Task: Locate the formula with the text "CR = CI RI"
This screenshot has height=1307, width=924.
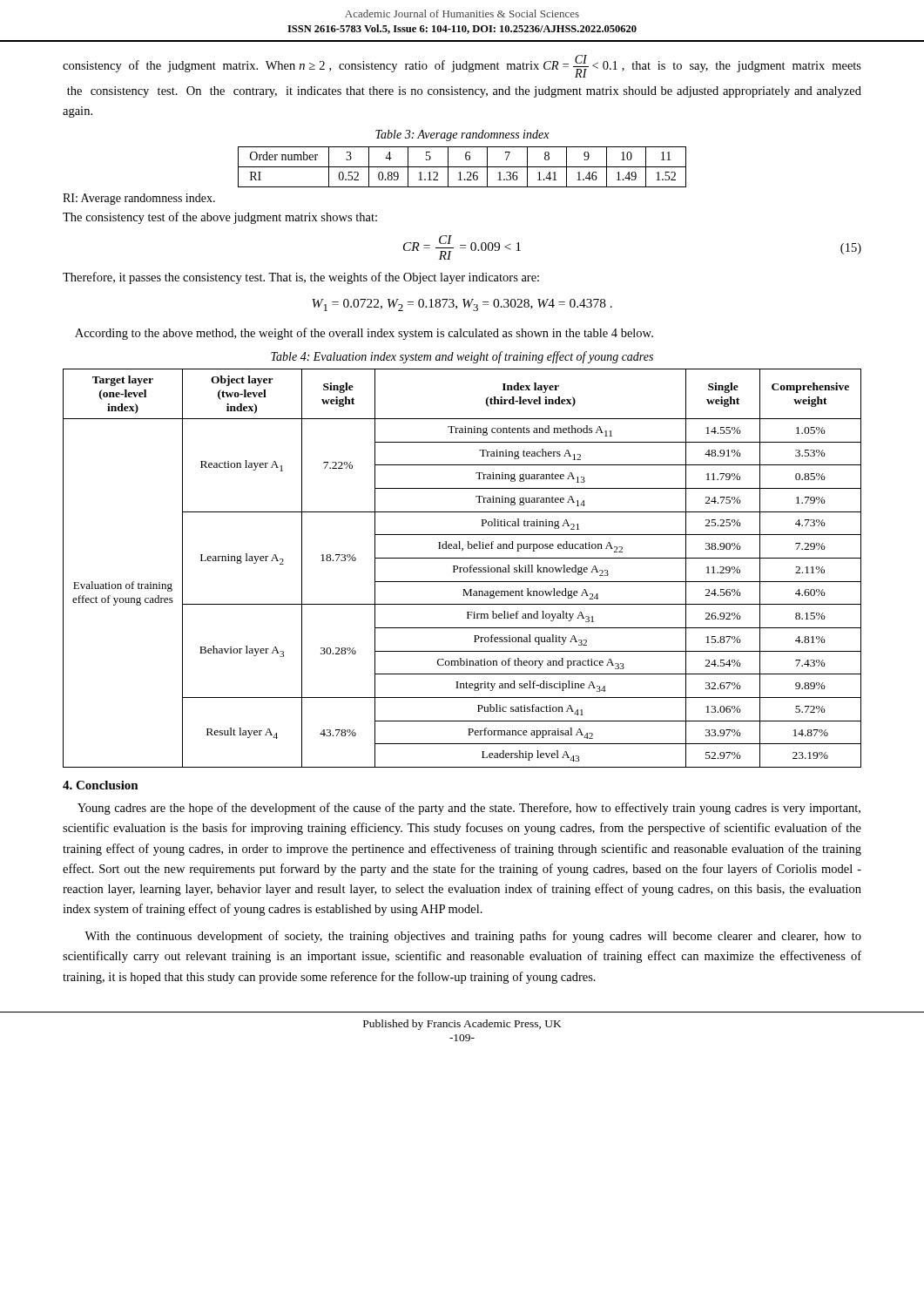Action: click(x=445, y=248)
